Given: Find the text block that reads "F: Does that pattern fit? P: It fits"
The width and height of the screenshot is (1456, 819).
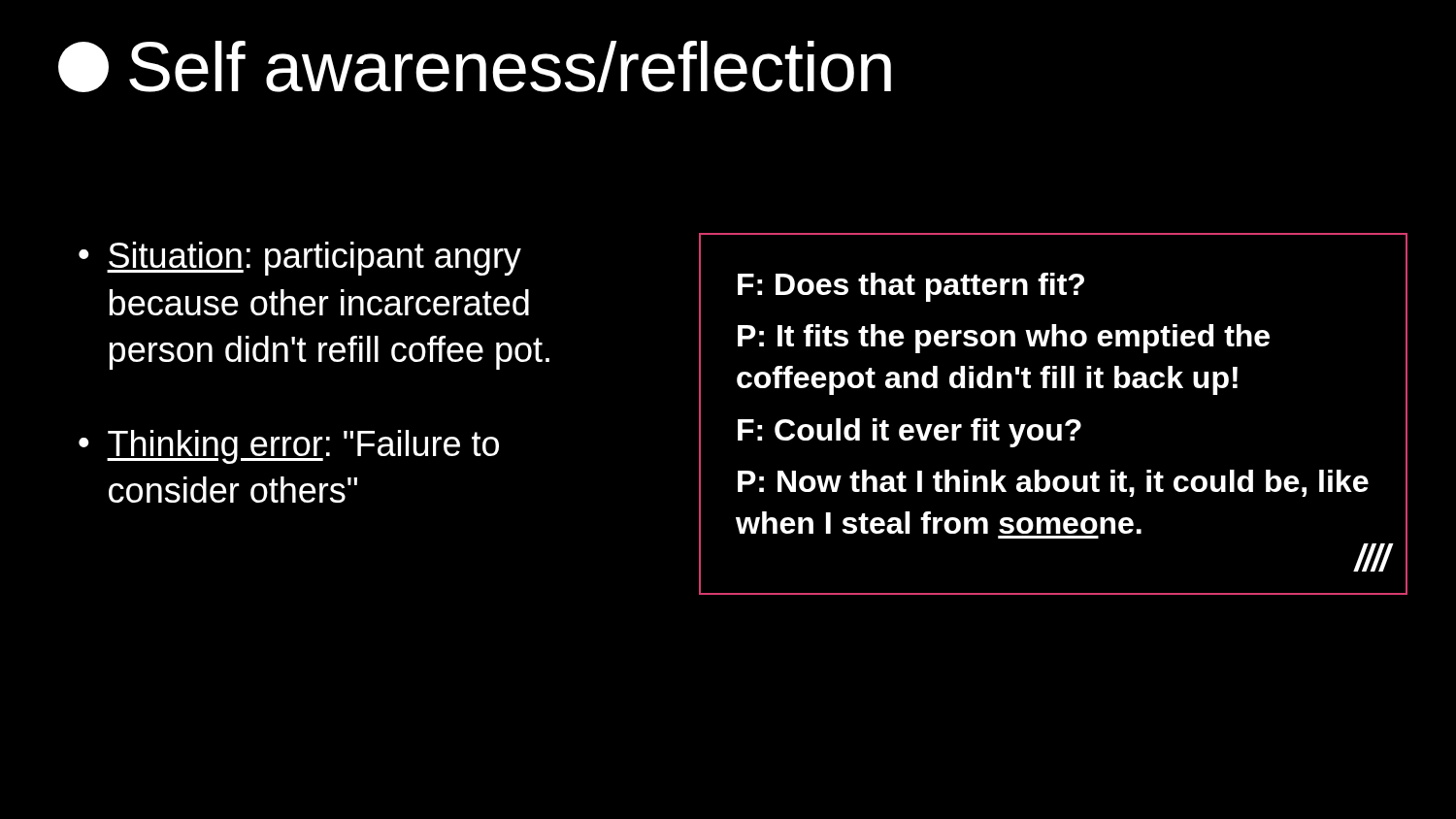Looking at the screenshot, I should point(1062,422).
